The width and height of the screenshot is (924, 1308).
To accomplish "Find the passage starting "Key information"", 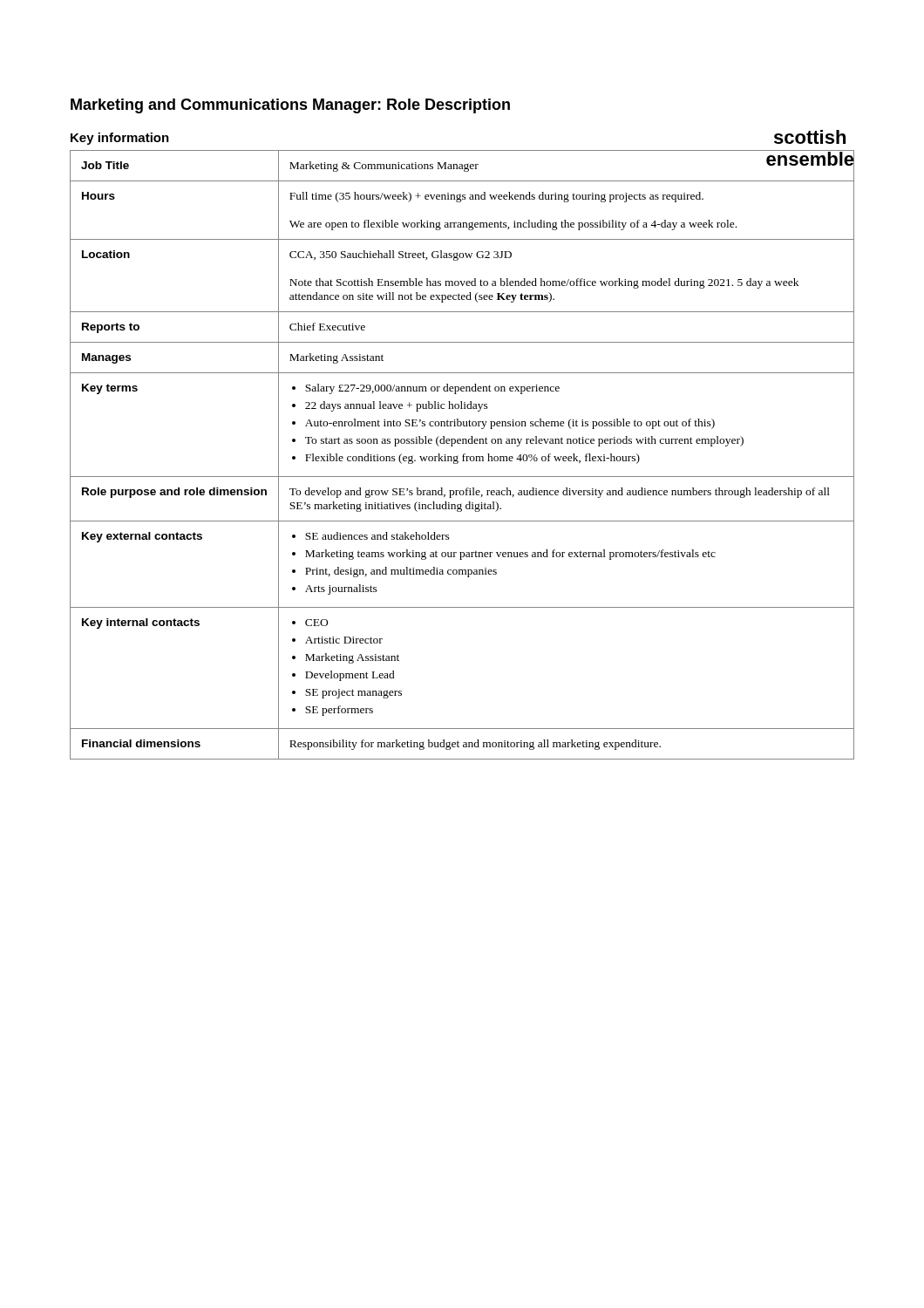I will pyautogui.click(x=120, y=137).
